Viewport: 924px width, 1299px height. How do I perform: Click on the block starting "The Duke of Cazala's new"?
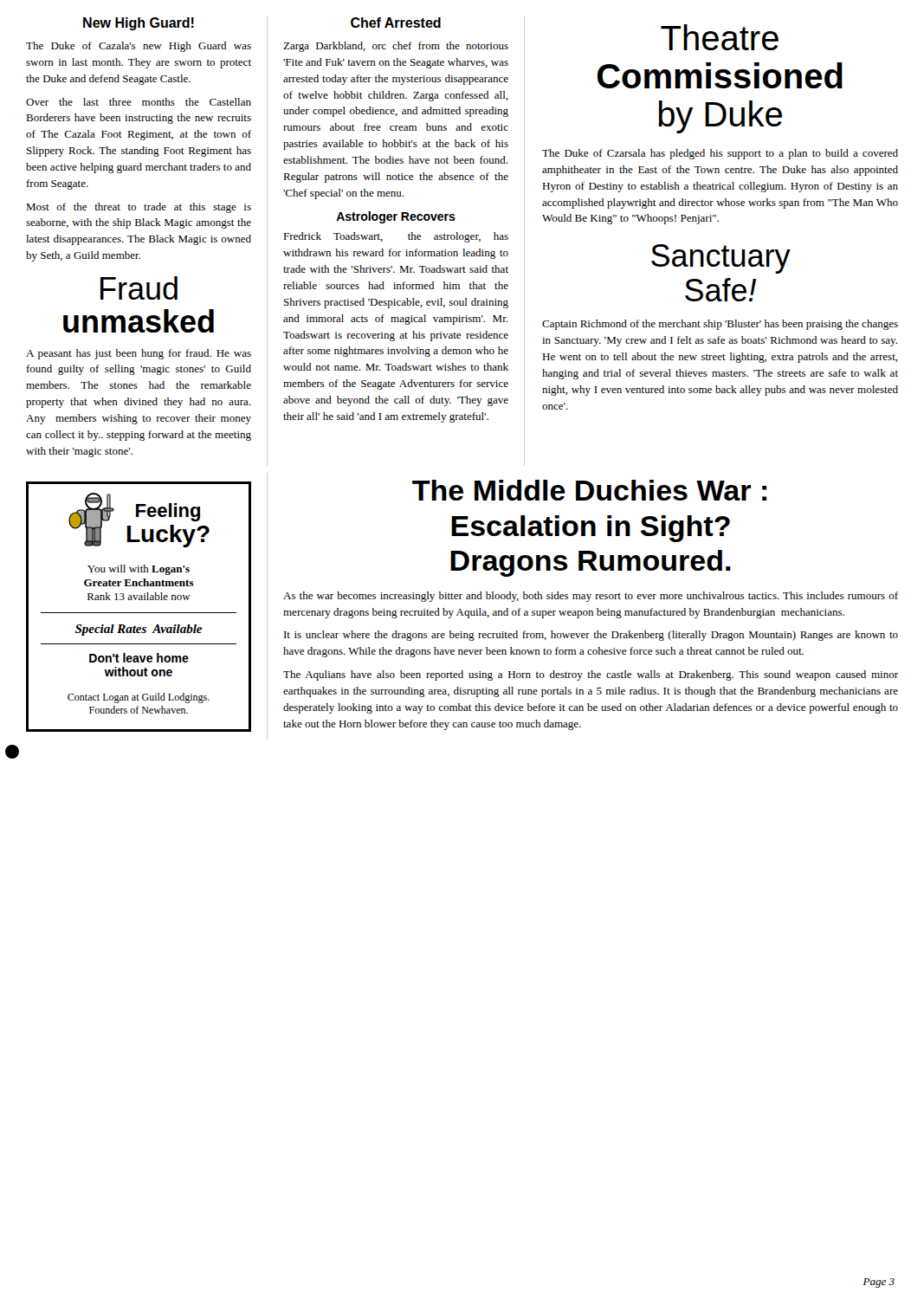click(139, 62)
